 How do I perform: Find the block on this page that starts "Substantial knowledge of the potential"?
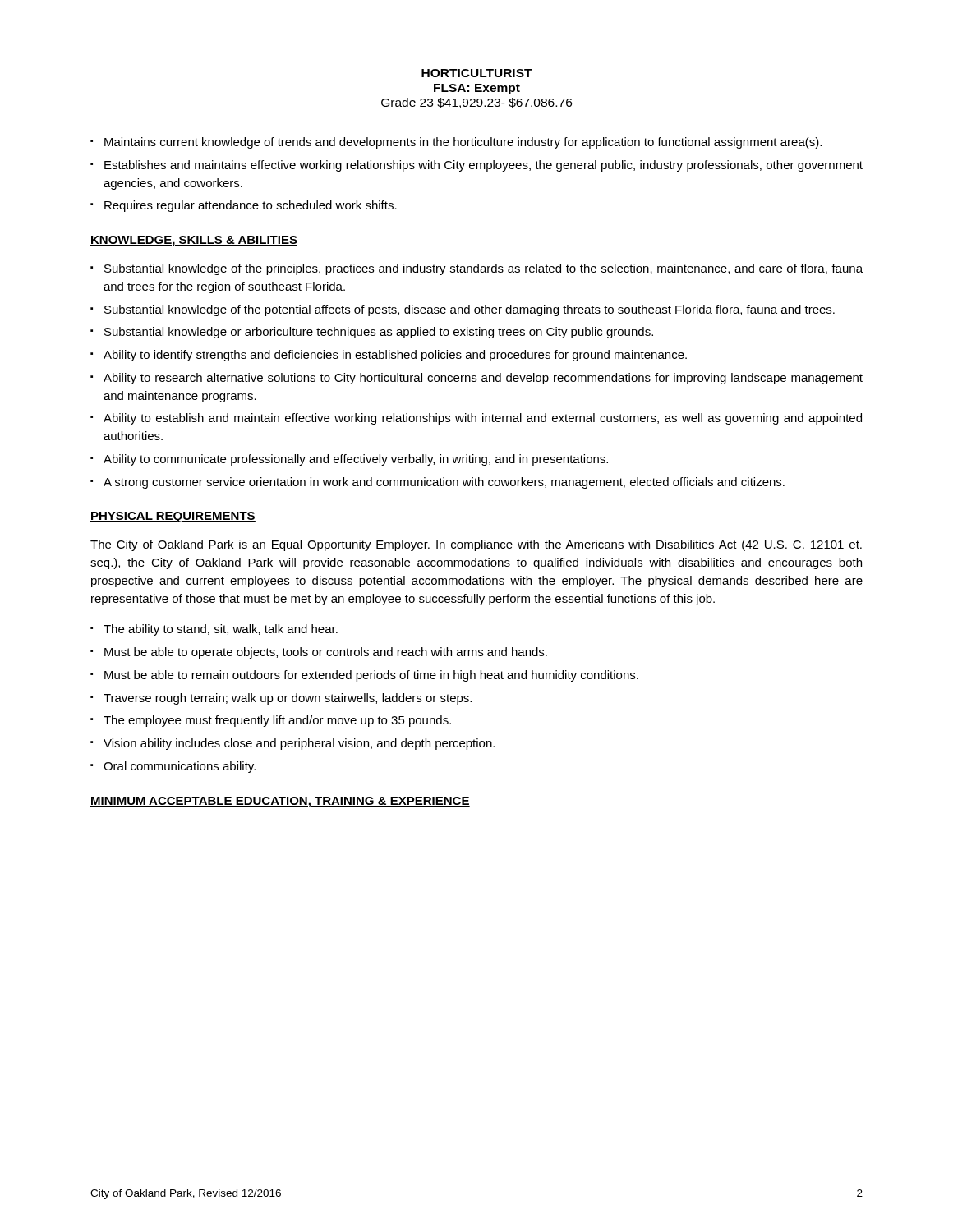pyautogui.click(x=469, y=309)
